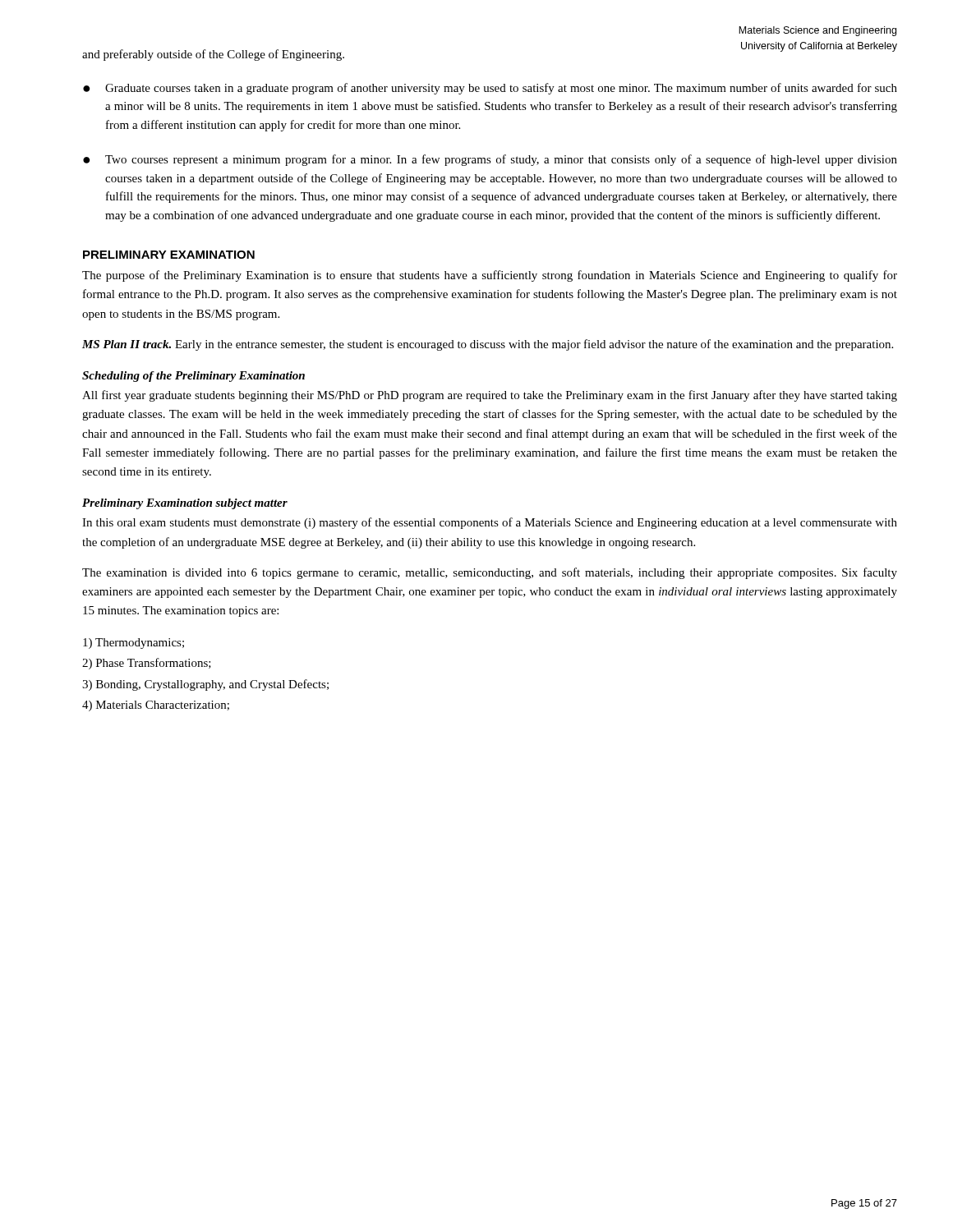Click the passage that begins "● Two courses represent a"
The image size is (953, 1232).
[x=490, y=187]
